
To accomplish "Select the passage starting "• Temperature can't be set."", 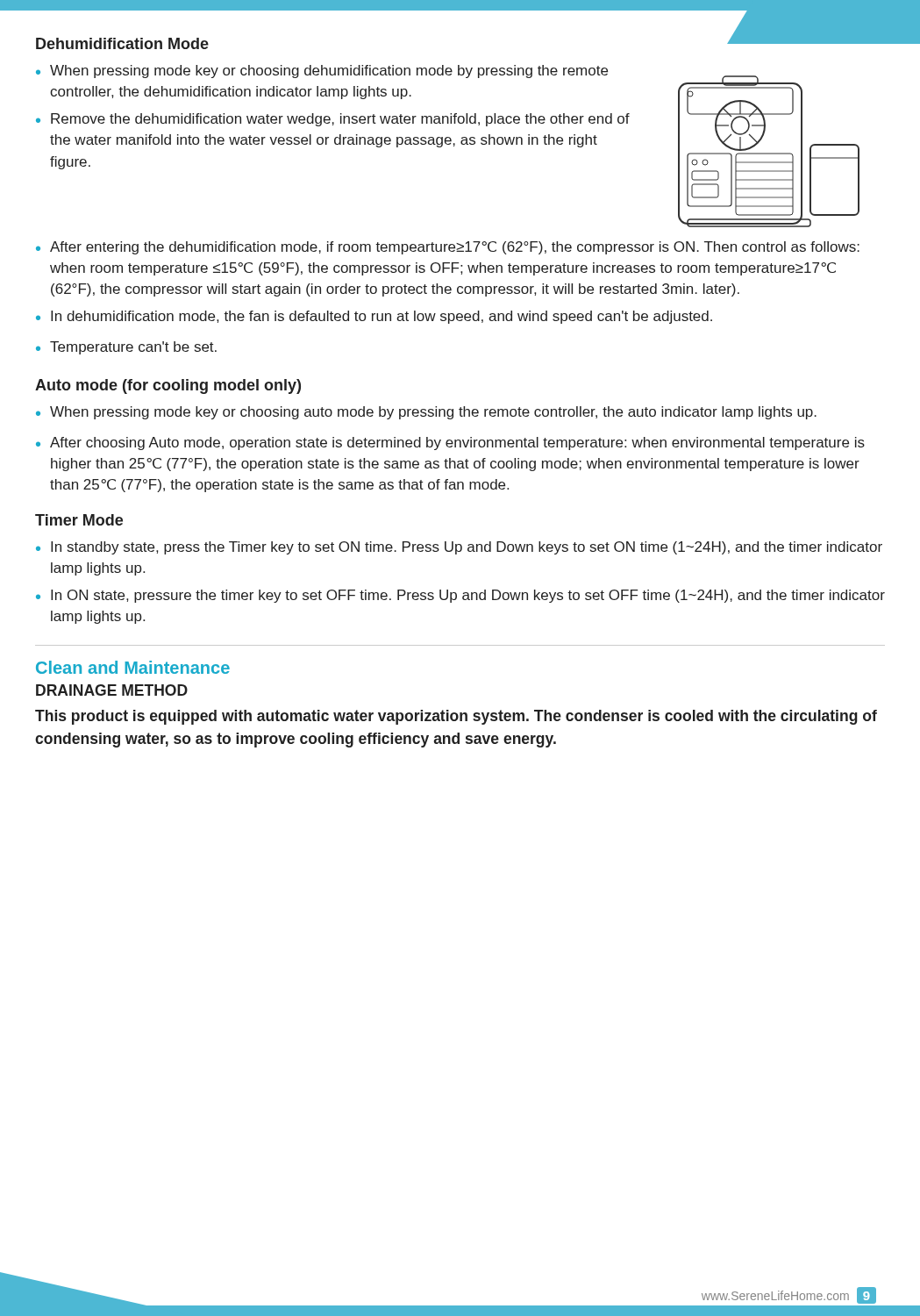I will (x=126, y=348).
